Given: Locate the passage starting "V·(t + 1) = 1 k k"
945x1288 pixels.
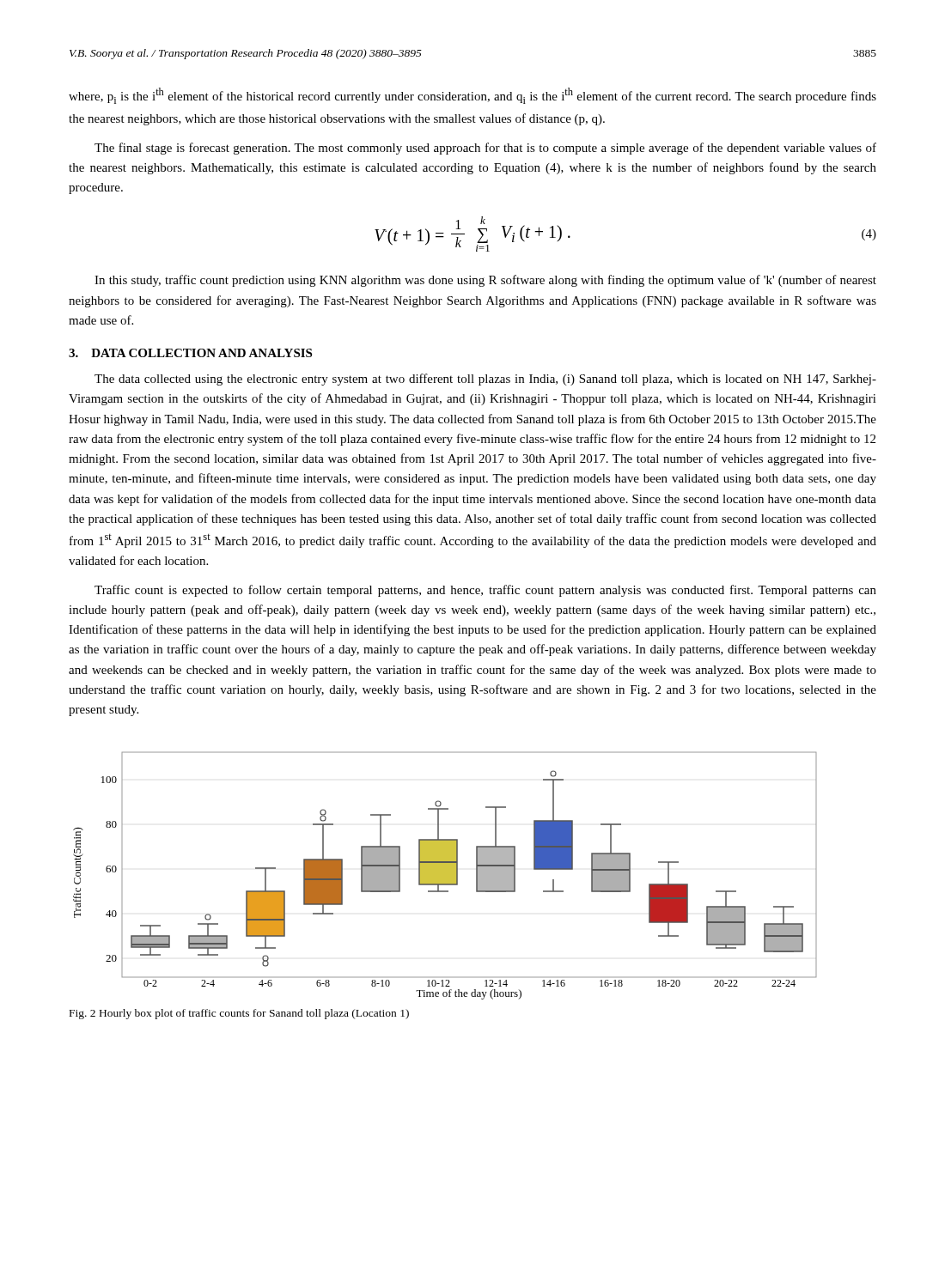Looking at the screenshot, I should 482,234.
